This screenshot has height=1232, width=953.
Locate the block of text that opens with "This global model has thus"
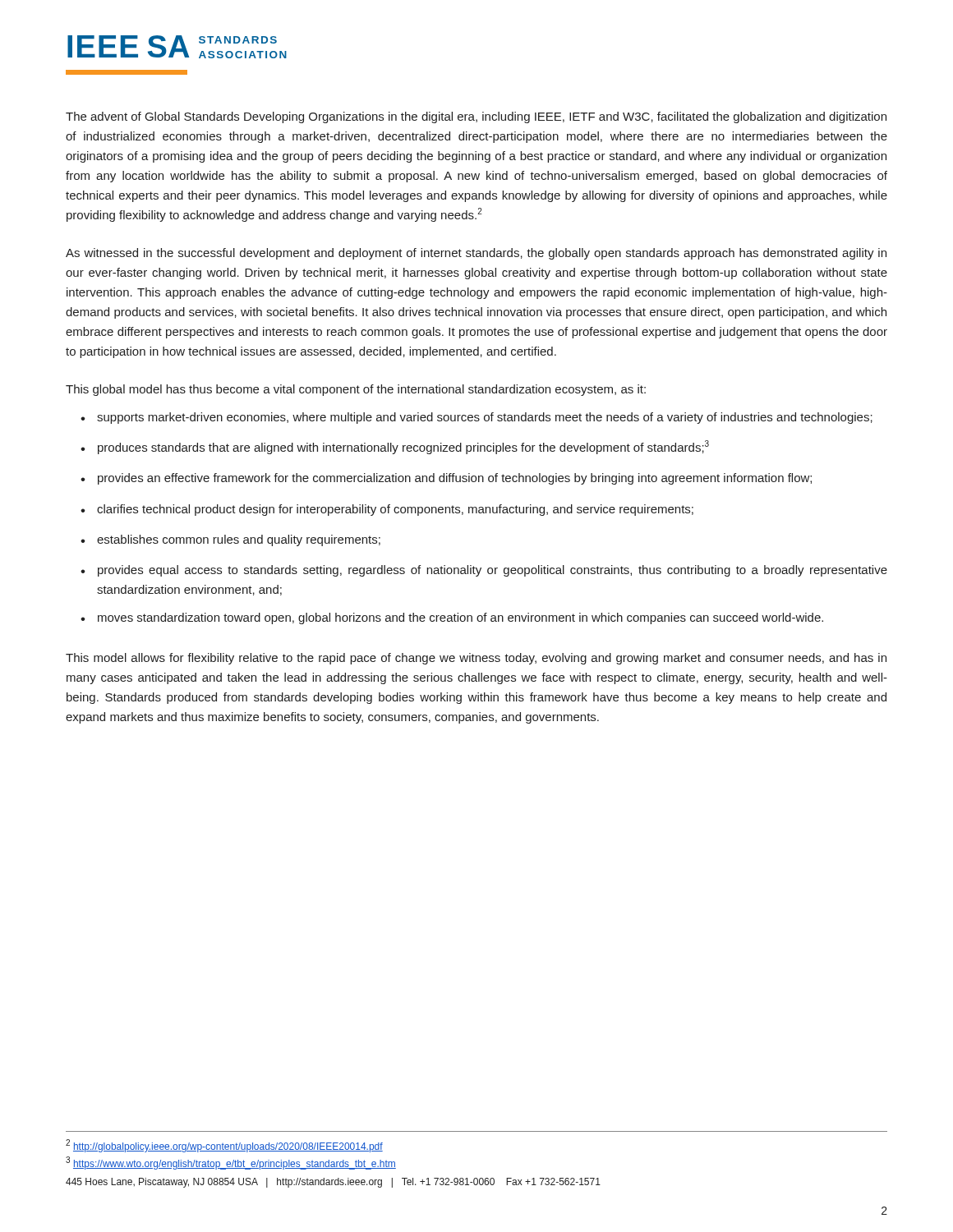(356, 389)
